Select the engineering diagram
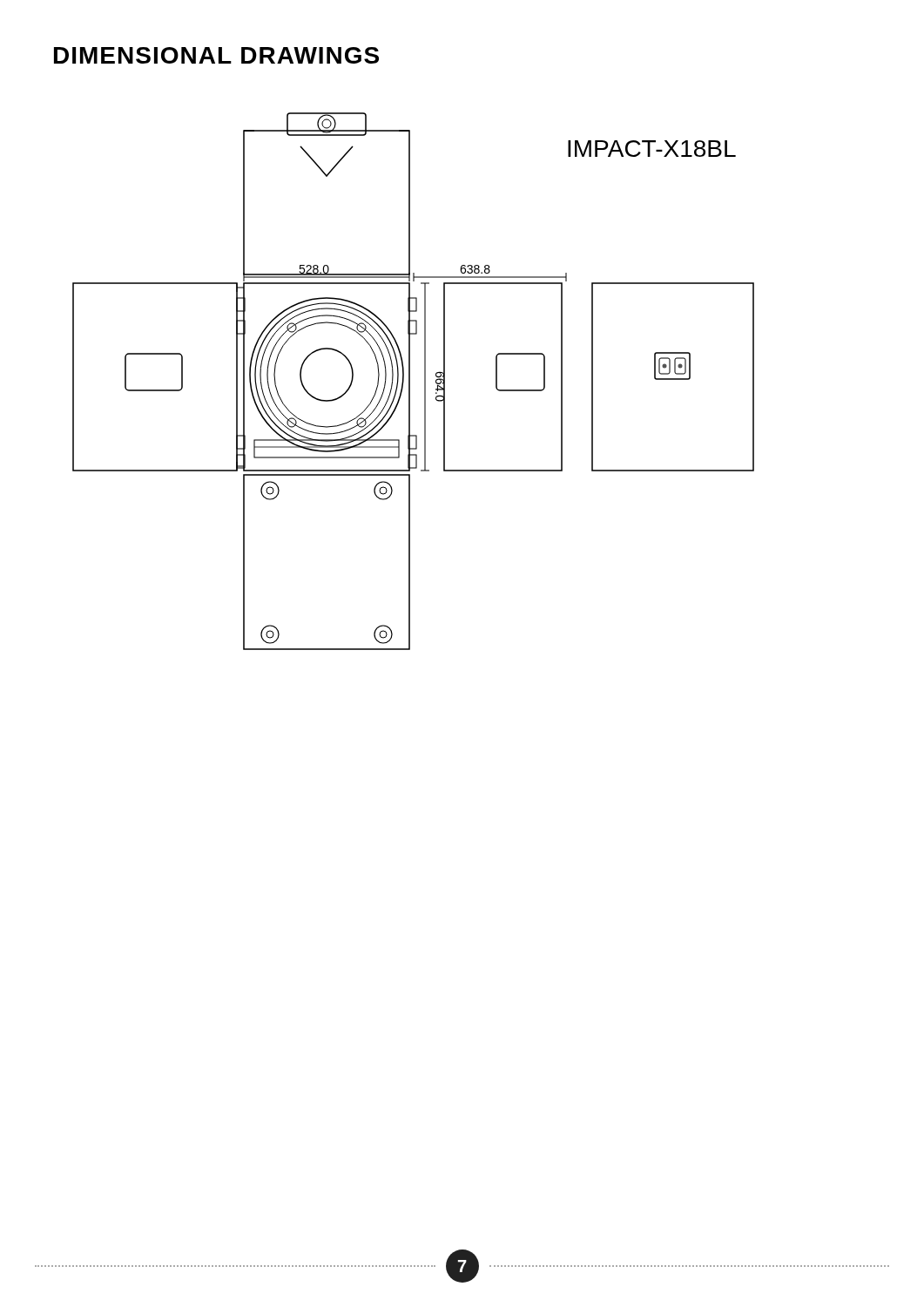The width and height of the screenshot is (924, 1307). click(462, 444)
